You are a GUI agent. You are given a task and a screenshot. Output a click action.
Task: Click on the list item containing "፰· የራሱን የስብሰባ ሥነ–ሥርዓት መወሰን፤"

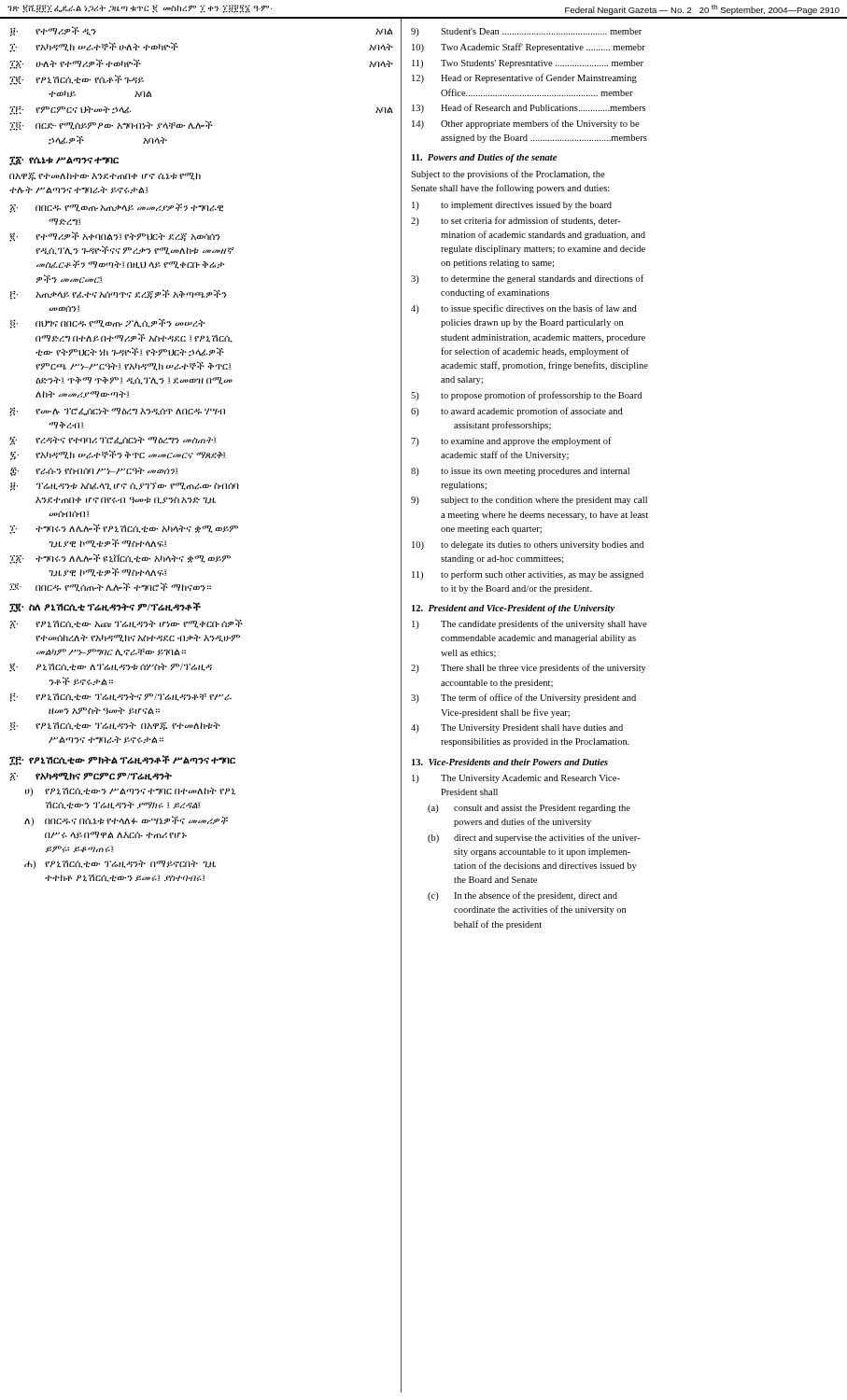[94, 472]
